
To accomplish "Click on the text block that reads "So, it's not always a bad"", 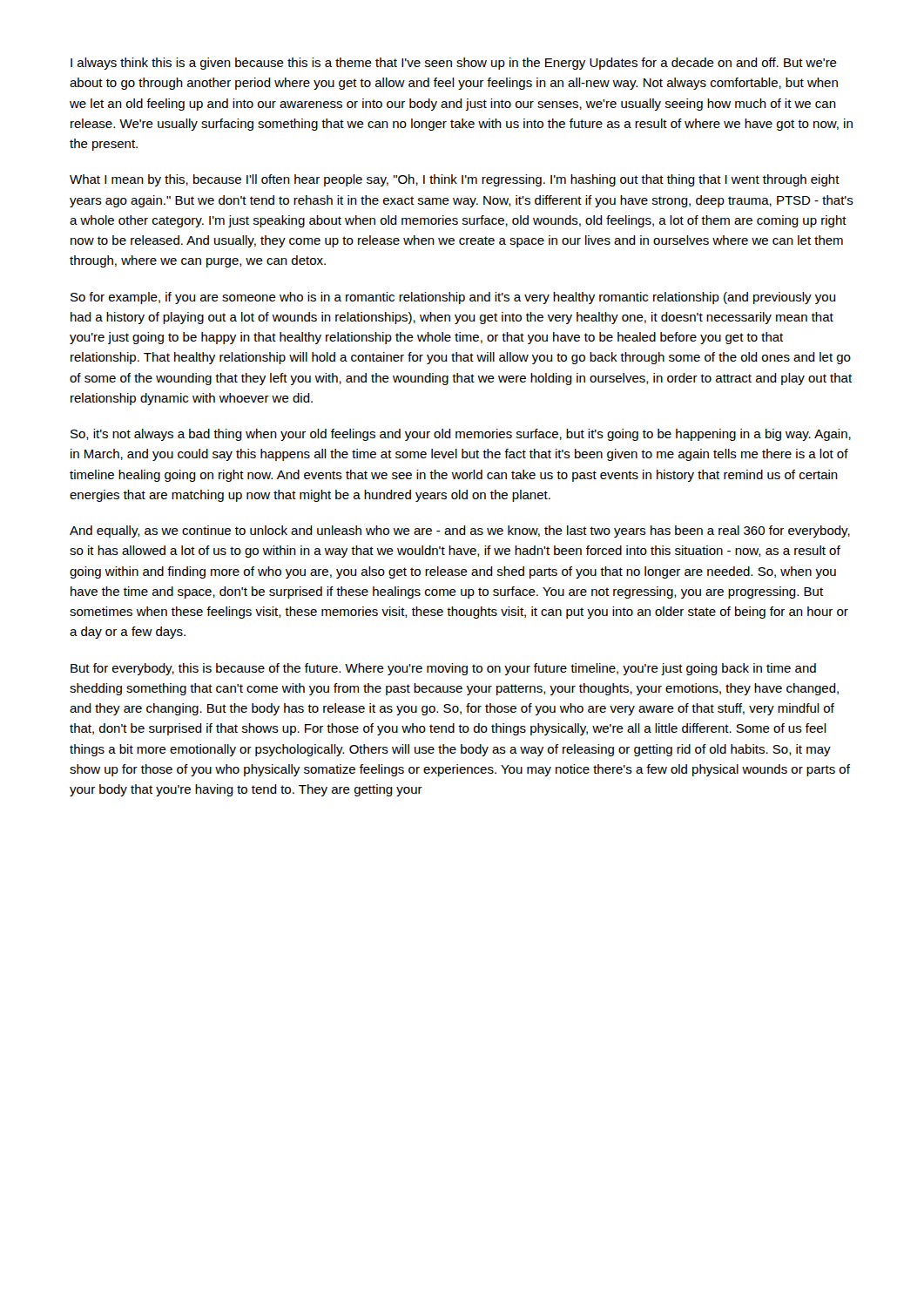I will point(461,464).
